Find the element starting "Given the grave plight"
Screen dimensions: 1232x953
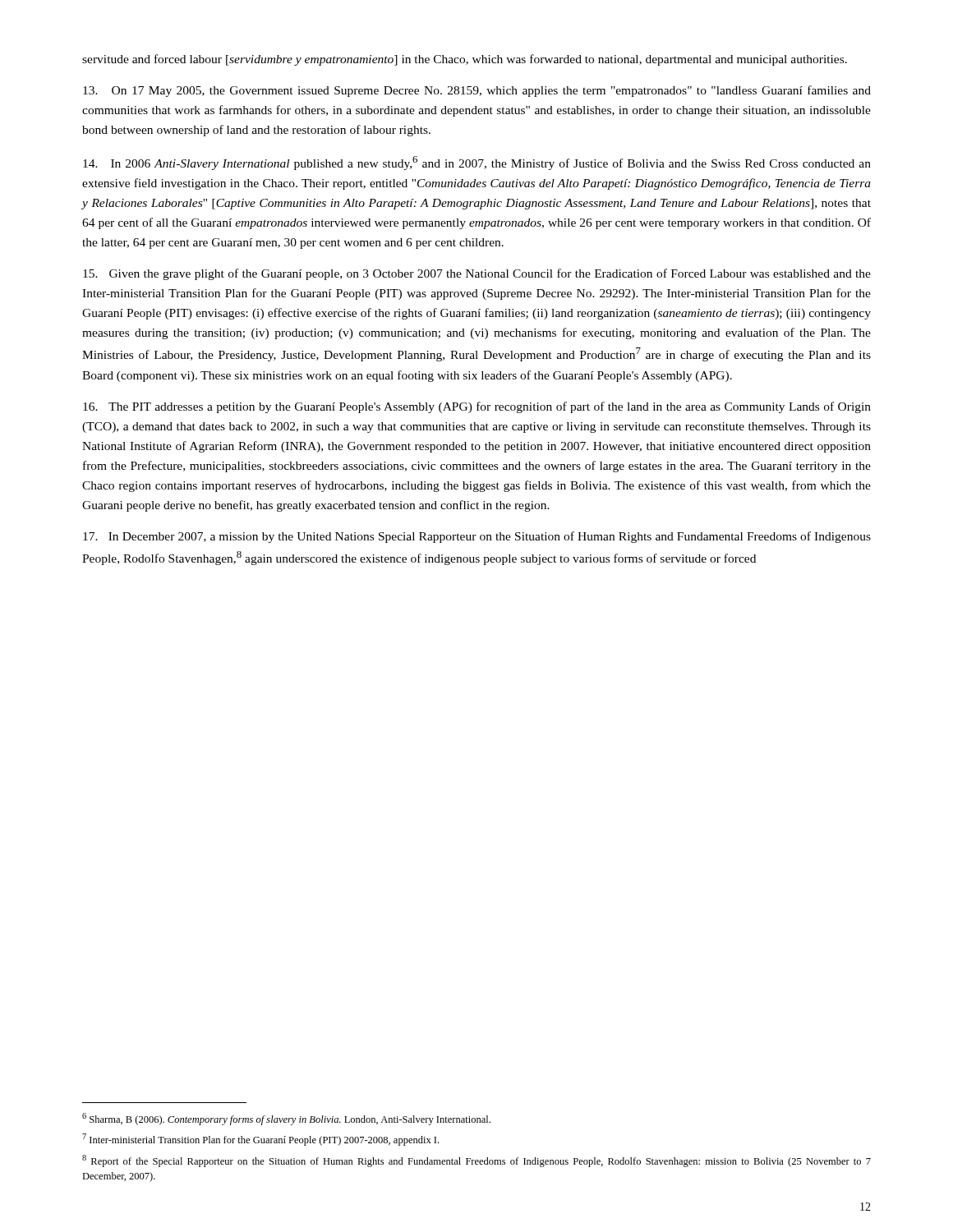(476, 324)
